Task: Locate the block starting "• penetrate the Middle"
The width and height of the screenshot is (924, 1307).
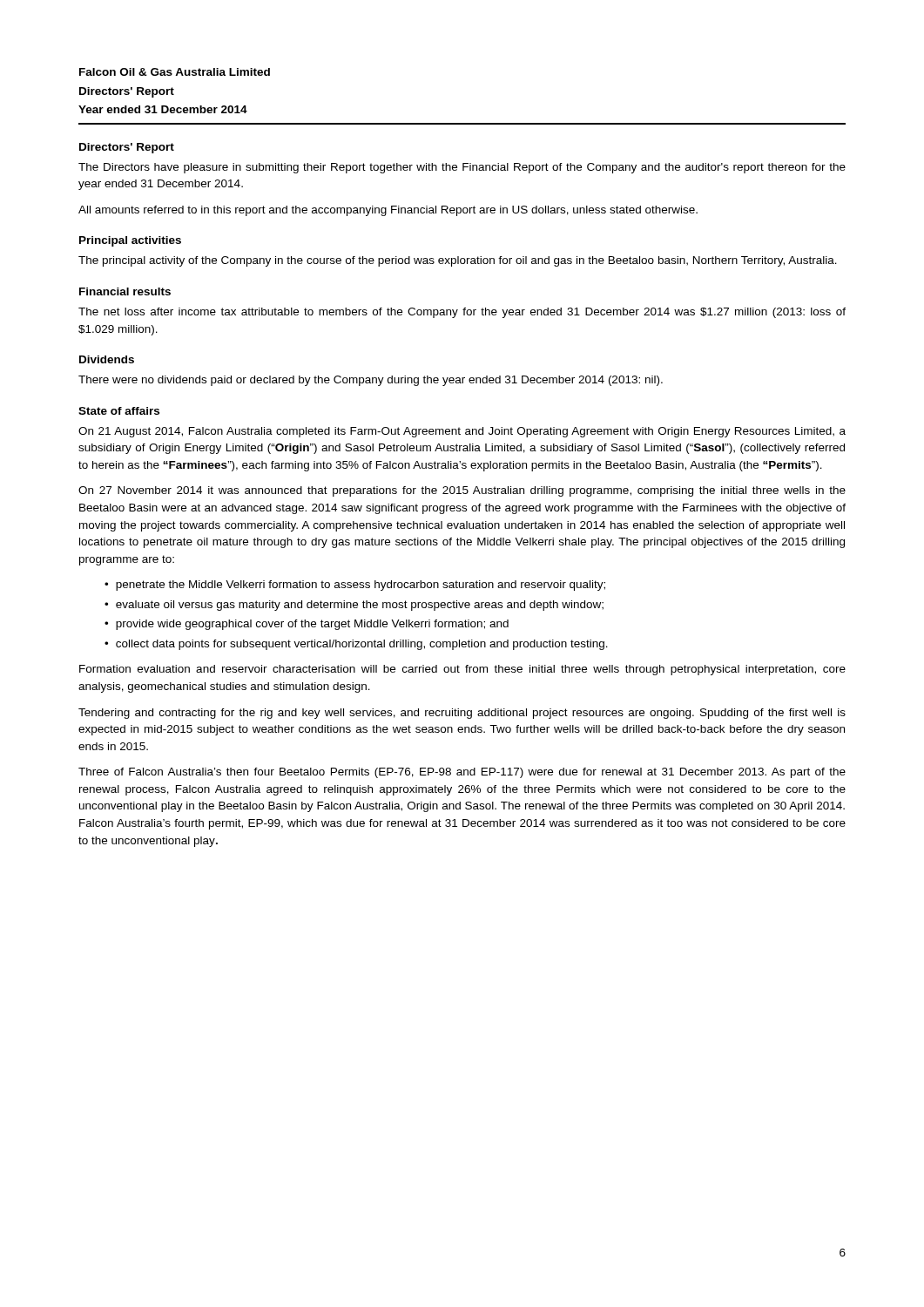Action: coord(355,585)
